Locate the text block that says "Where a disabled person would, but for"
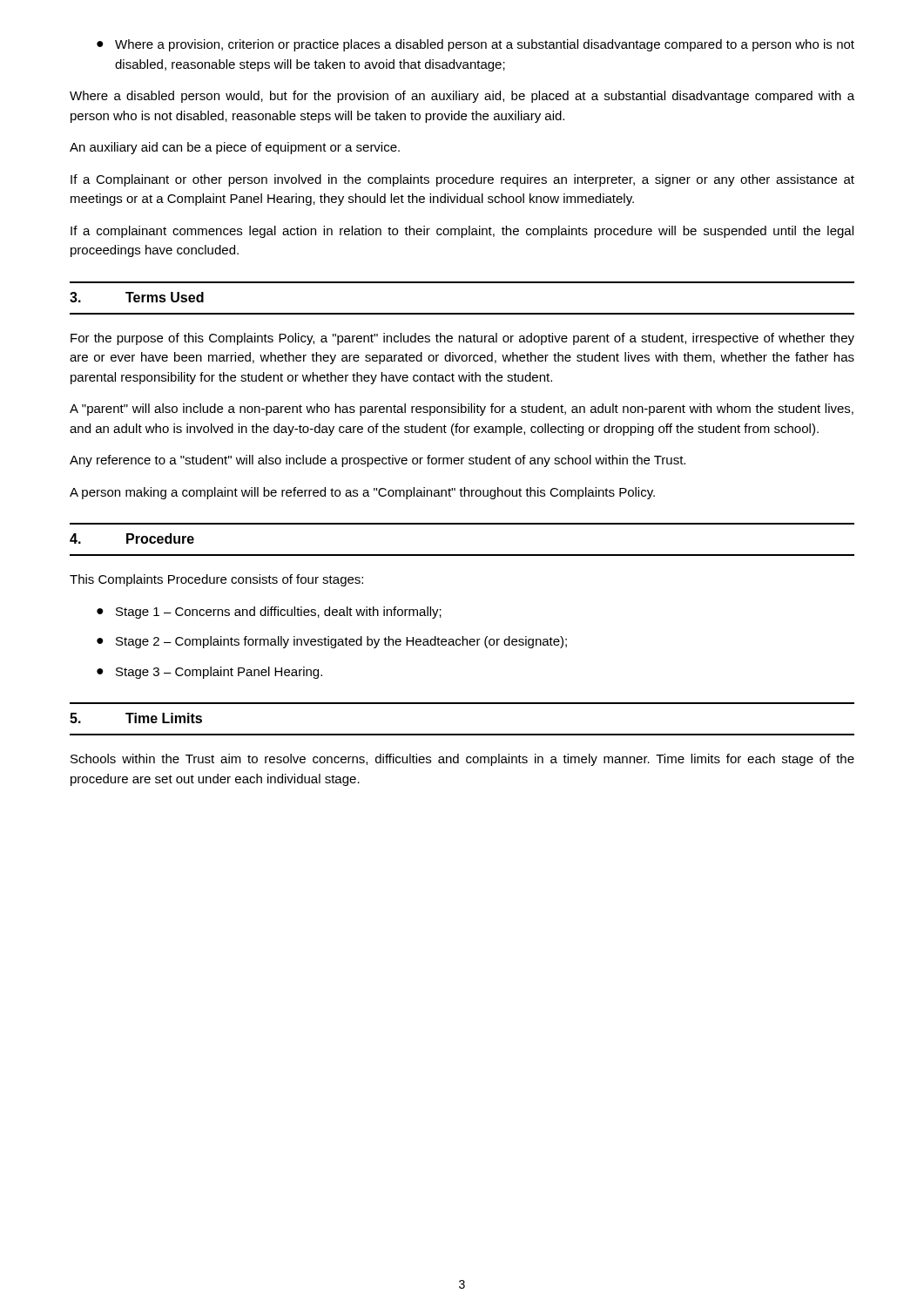The height and width of the screenshot is (1307, 924). (462, 106)
